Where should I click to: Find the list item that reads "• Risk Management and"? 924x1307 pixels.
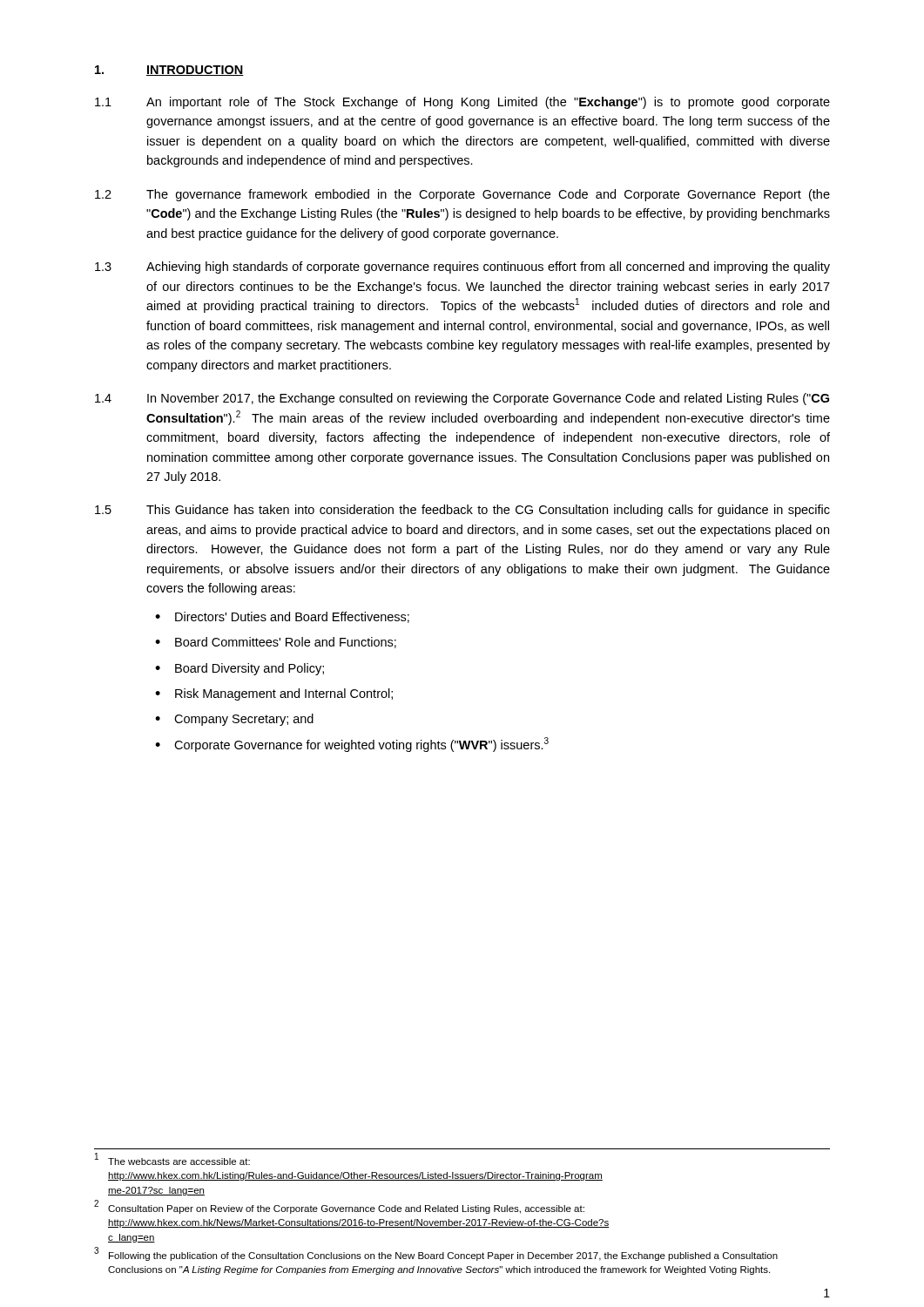(274, 694)
